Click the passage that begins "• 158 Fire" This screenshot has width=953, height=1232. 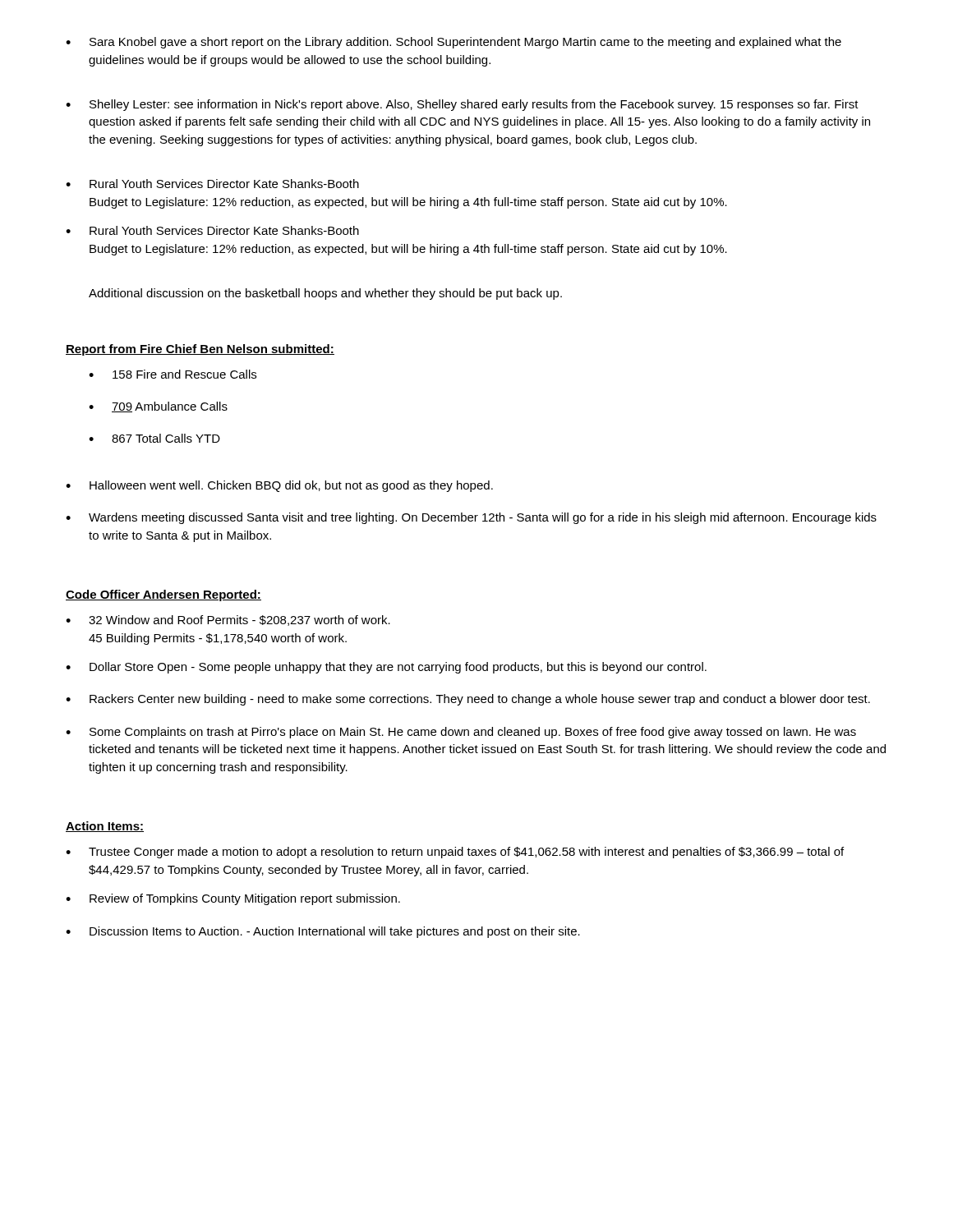173,374
